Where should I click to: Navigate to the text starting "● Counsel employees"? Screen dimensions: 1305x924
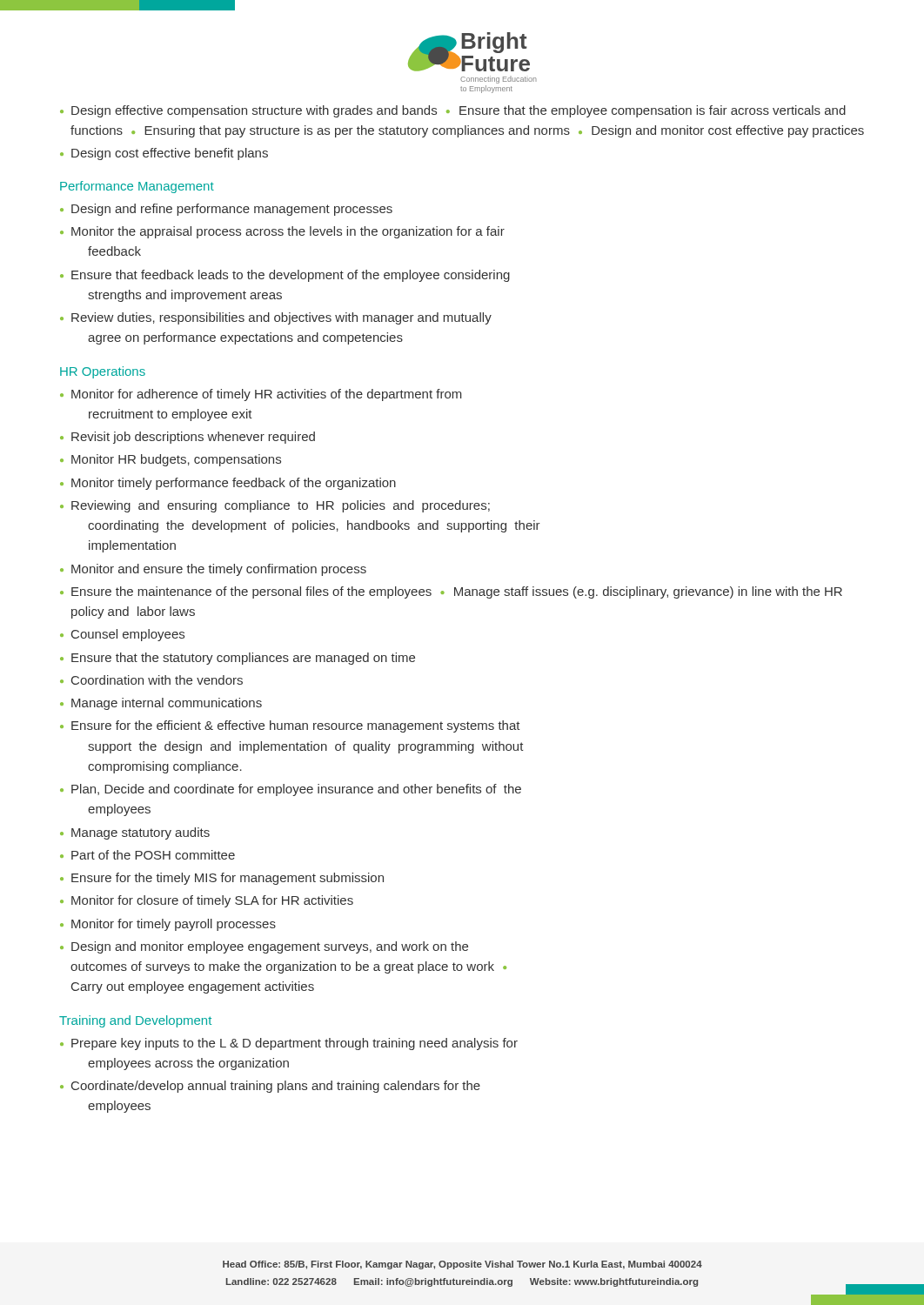point(122,635)
